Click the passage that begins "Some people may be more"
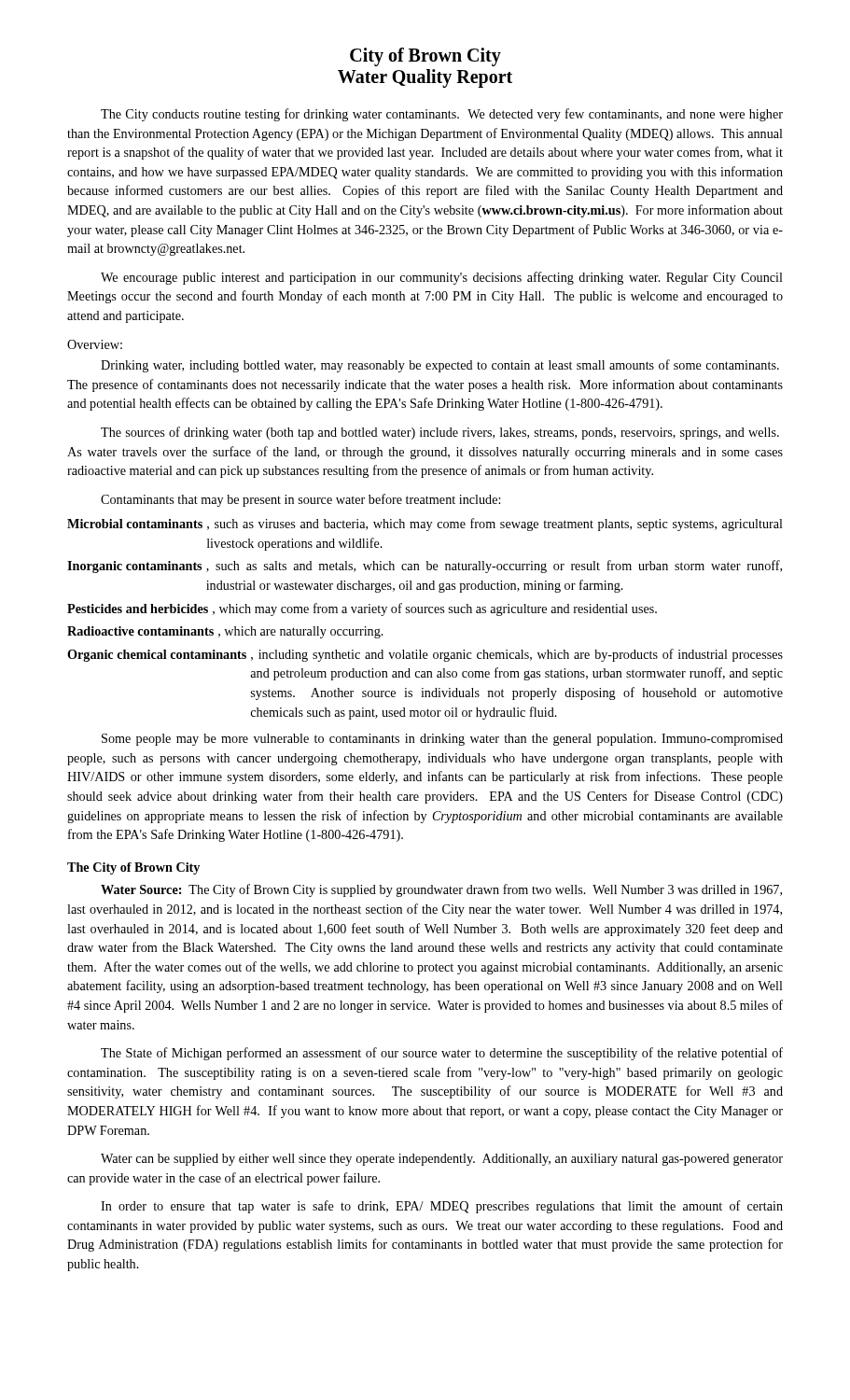850x1400 pixels. [425, 787]
